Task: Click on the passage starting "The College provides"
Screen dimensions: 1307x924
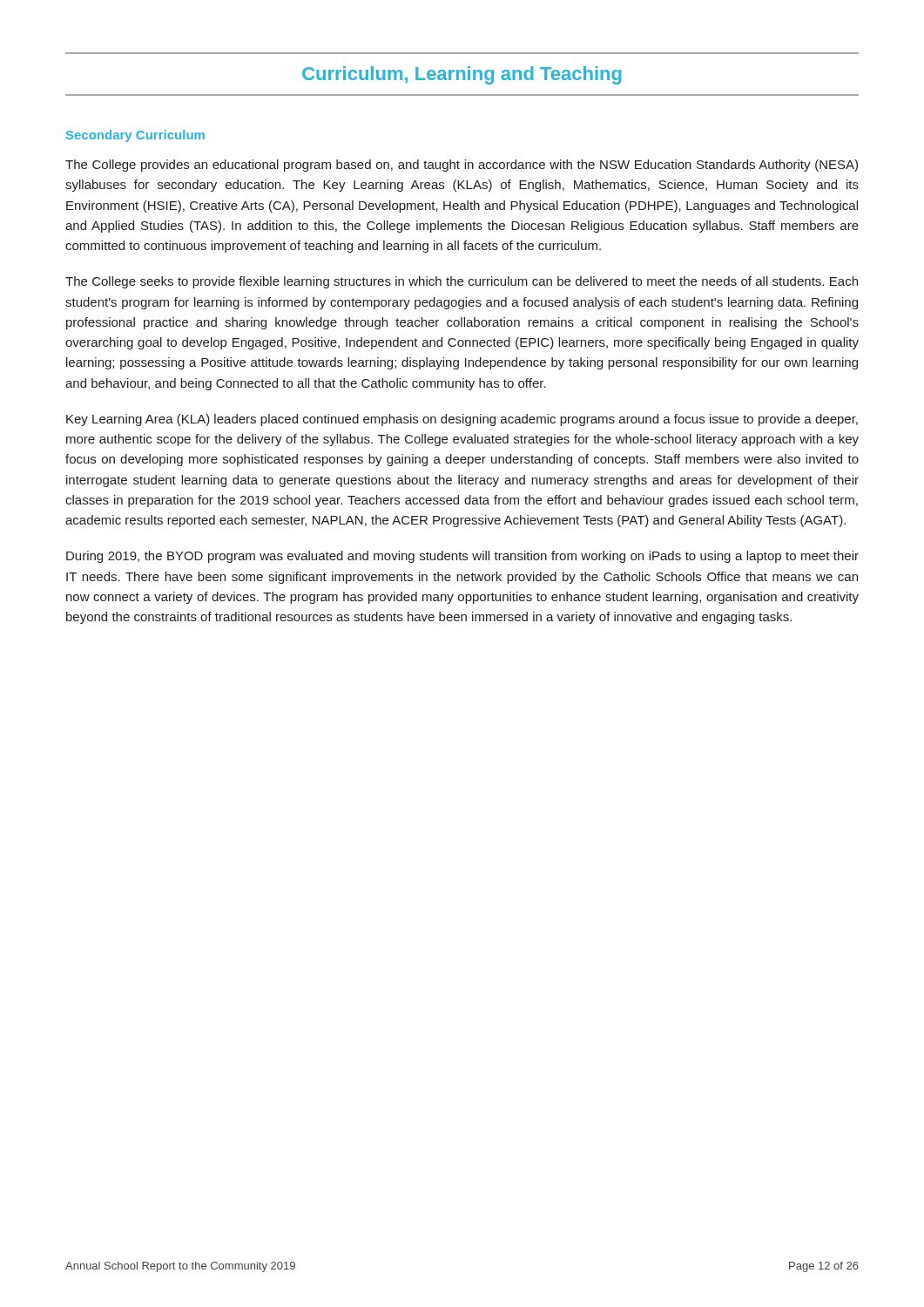Action: (462, 205)
